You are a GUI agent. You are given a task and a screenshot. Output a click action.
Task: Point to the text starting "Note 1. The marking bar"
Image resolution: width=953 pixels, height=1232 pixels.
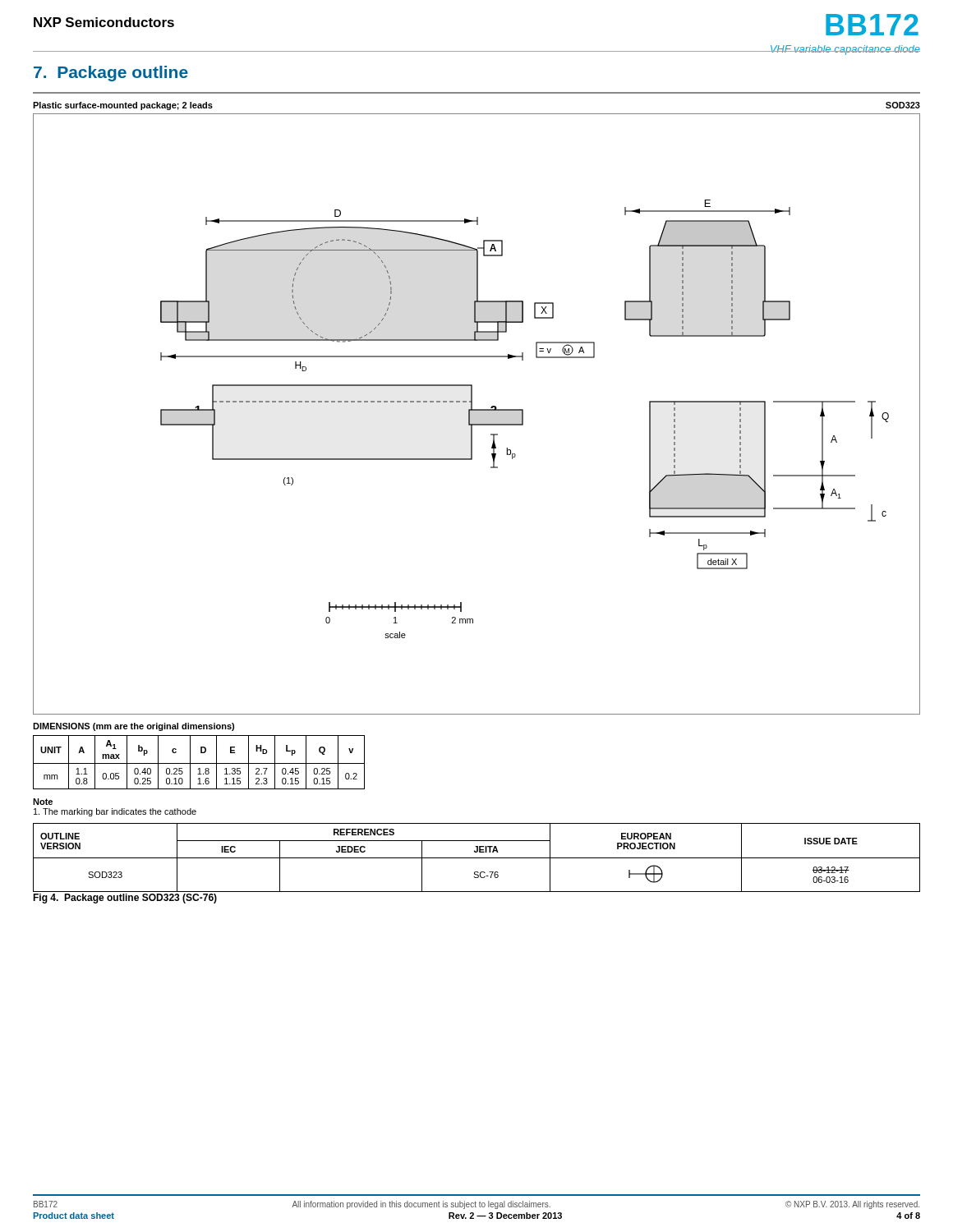pyautogui.click(x=115, y=807)
